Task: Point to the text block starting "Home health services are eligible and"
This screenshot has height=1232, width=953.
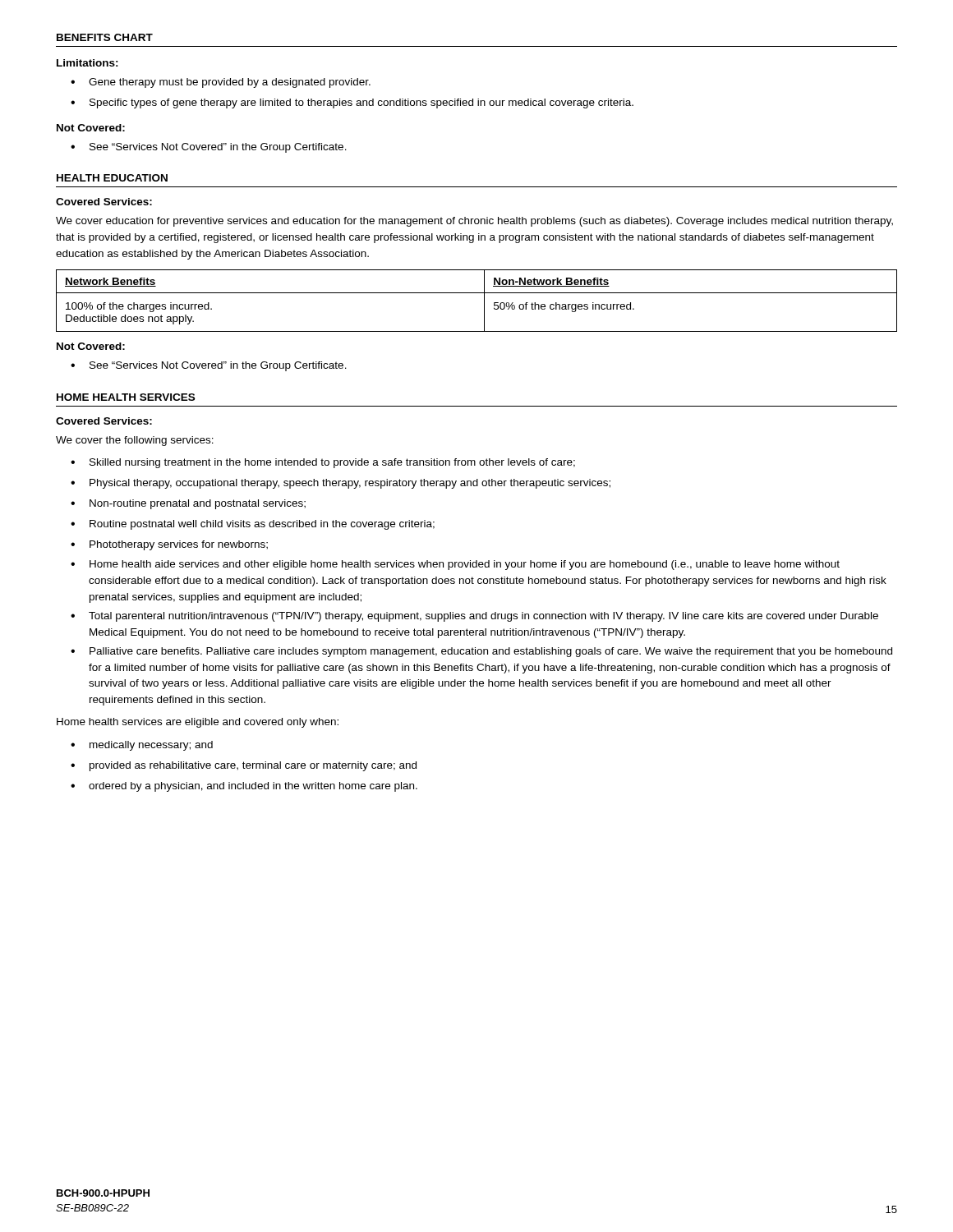Action: [198, 722]
